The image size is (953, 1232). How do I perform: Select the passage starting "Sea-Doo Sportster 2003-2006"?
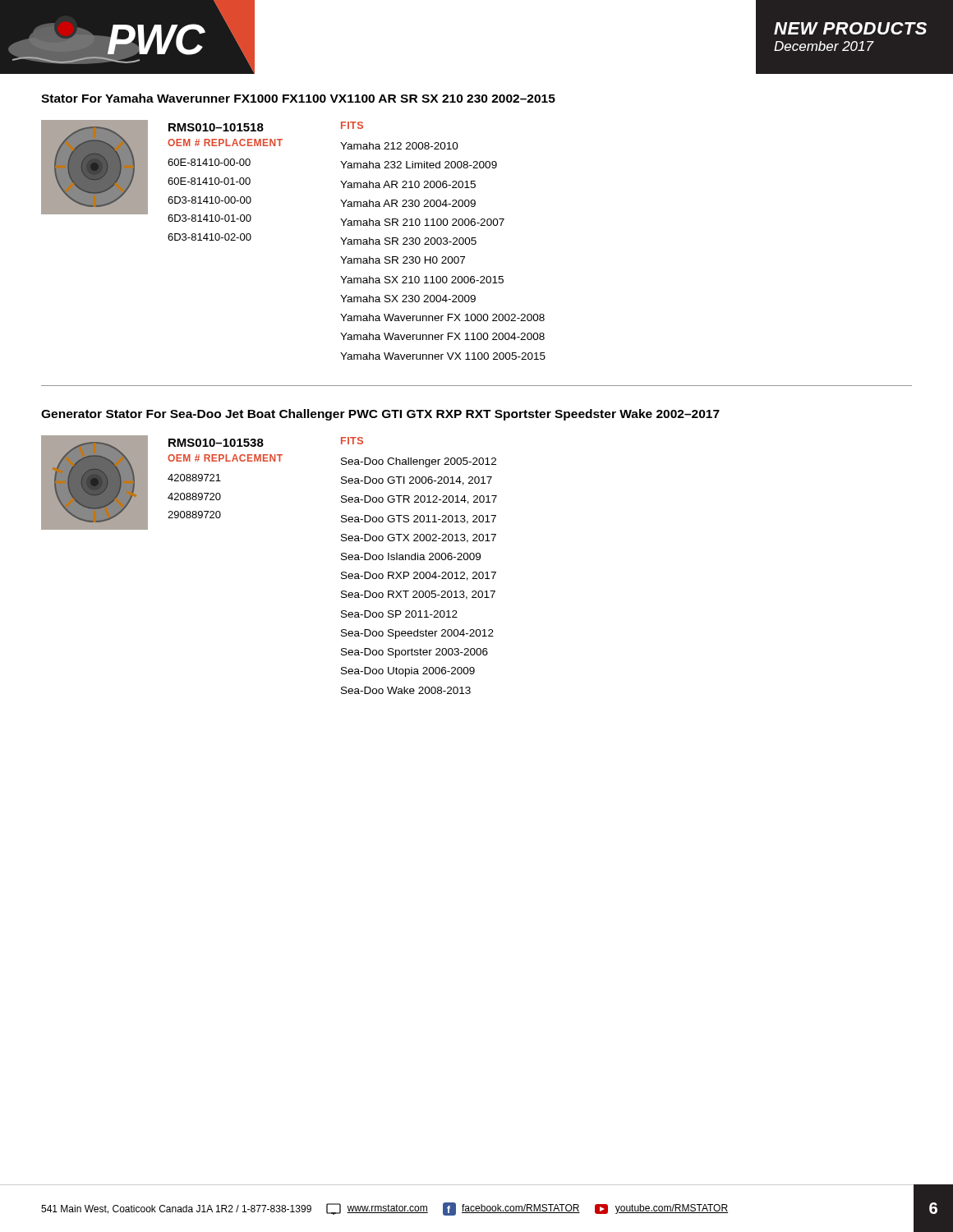click(x=414, y=652)
